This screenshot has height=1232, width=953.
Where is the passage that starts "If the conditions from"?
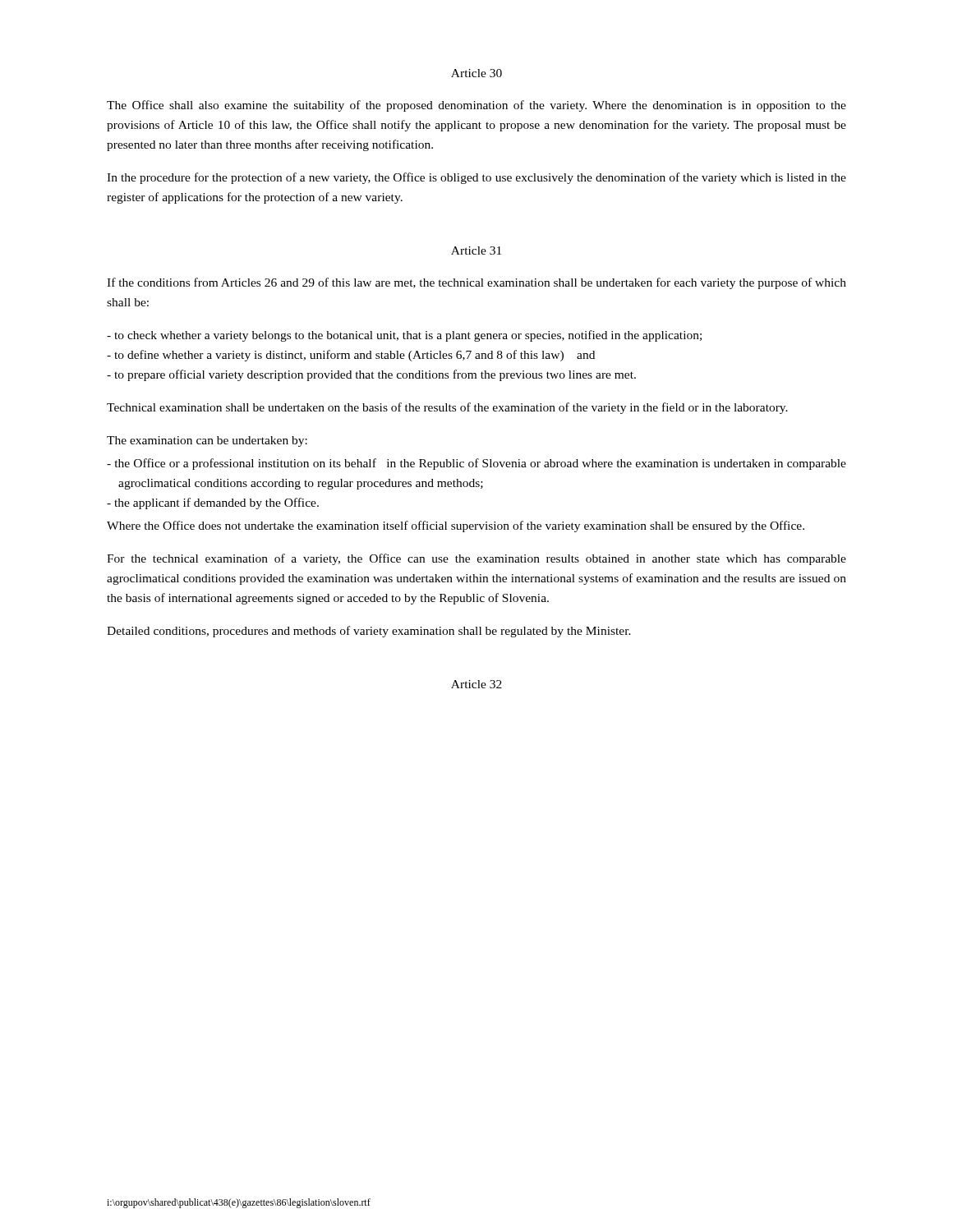pos(476,292)
